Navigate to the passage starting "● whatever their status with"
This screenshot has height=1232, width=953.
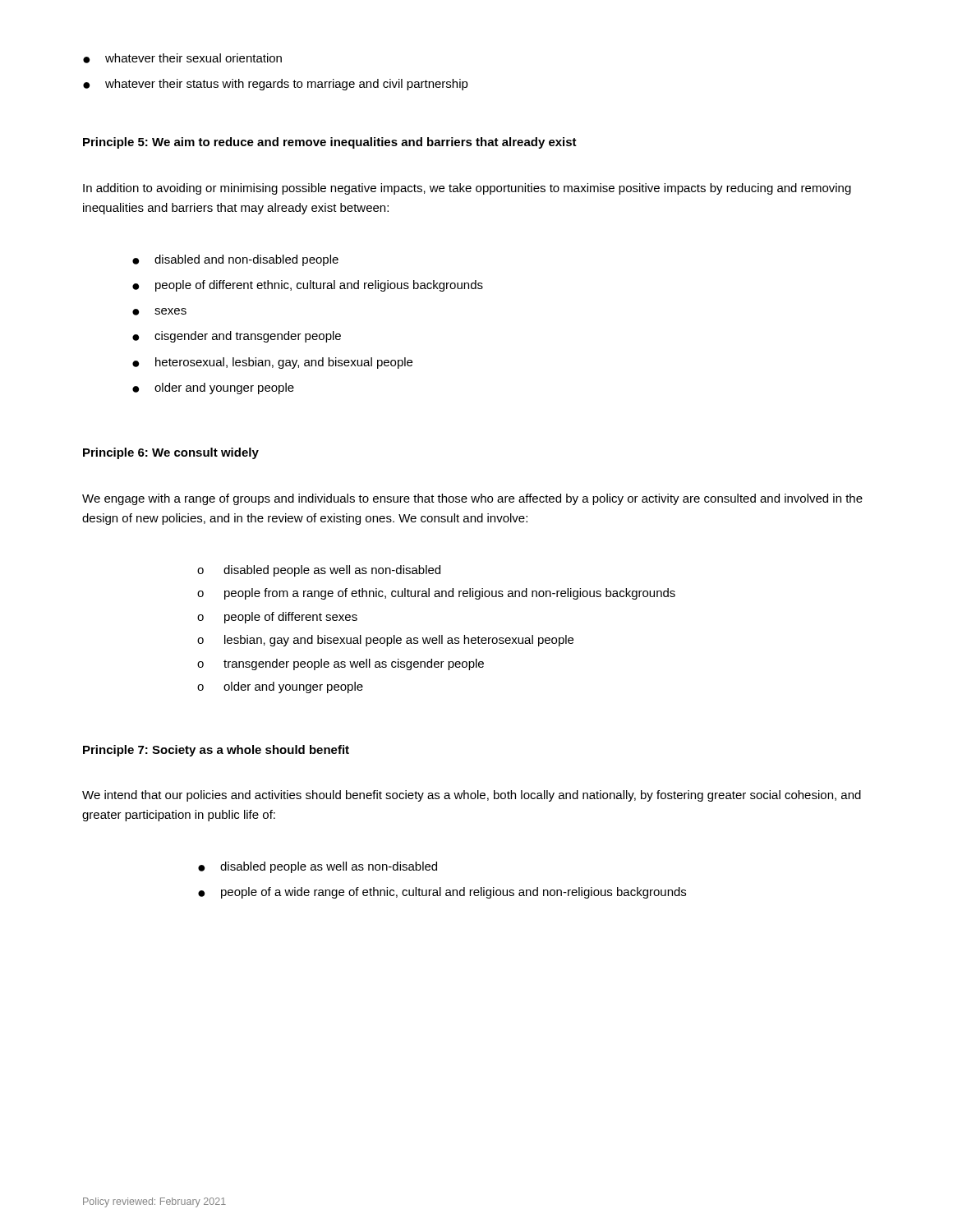click(x=275, y=85)
